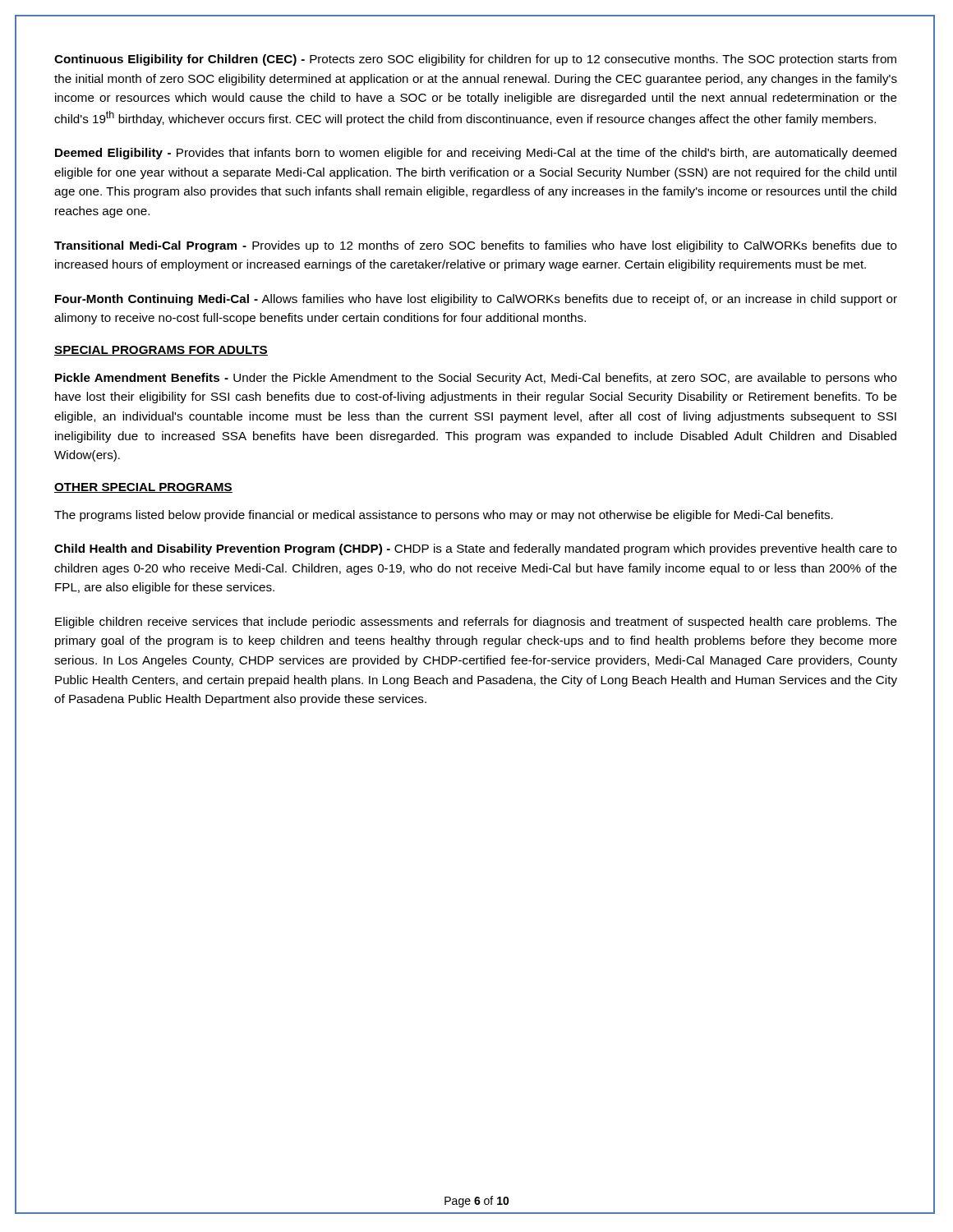Find the text block with the text "Deemed Eligibility - Provides"

[476, 182]
